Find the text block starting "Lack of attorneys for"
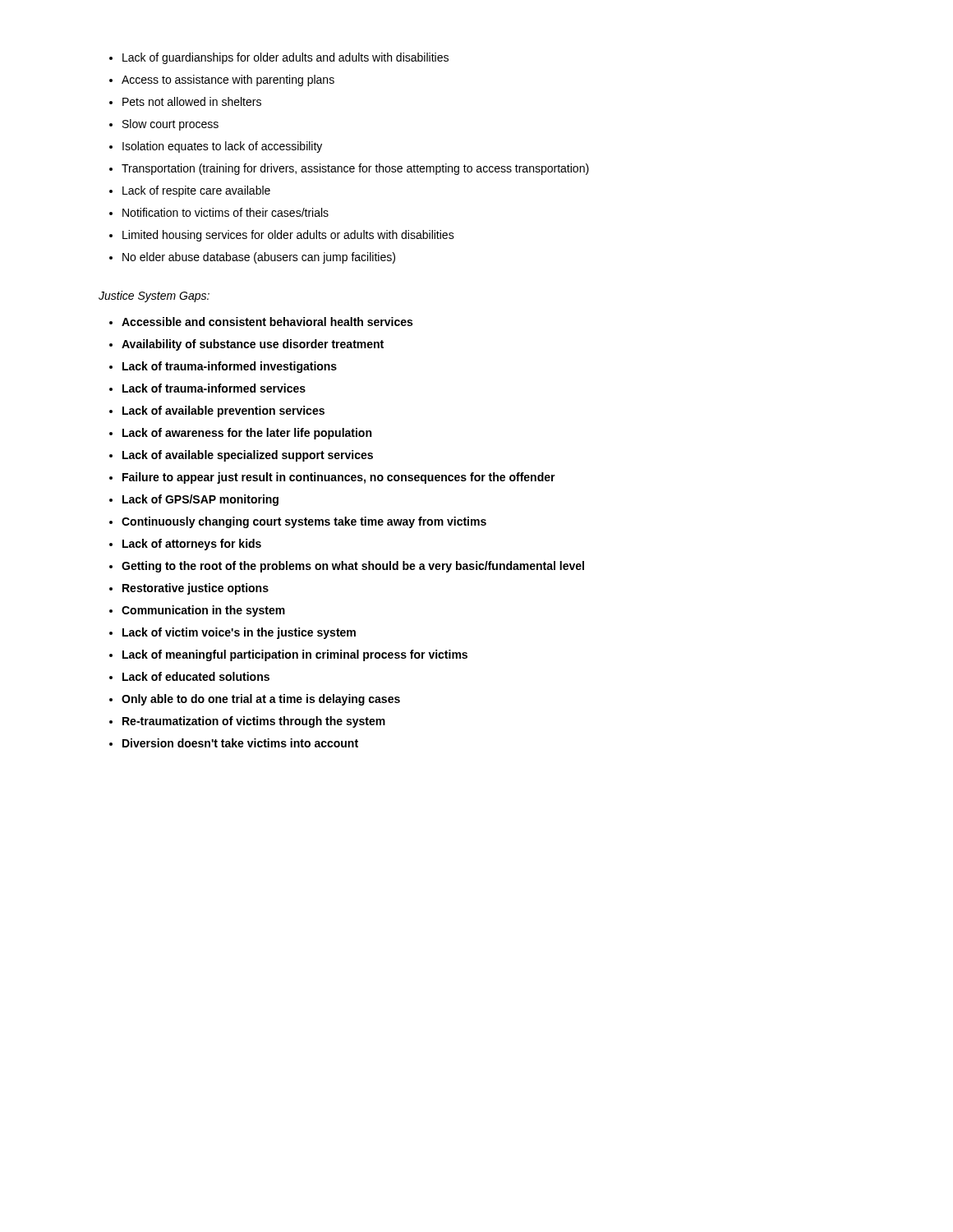Image resolution: width=953 pixels, height=1232 pixels. click(x=192, y=545)
